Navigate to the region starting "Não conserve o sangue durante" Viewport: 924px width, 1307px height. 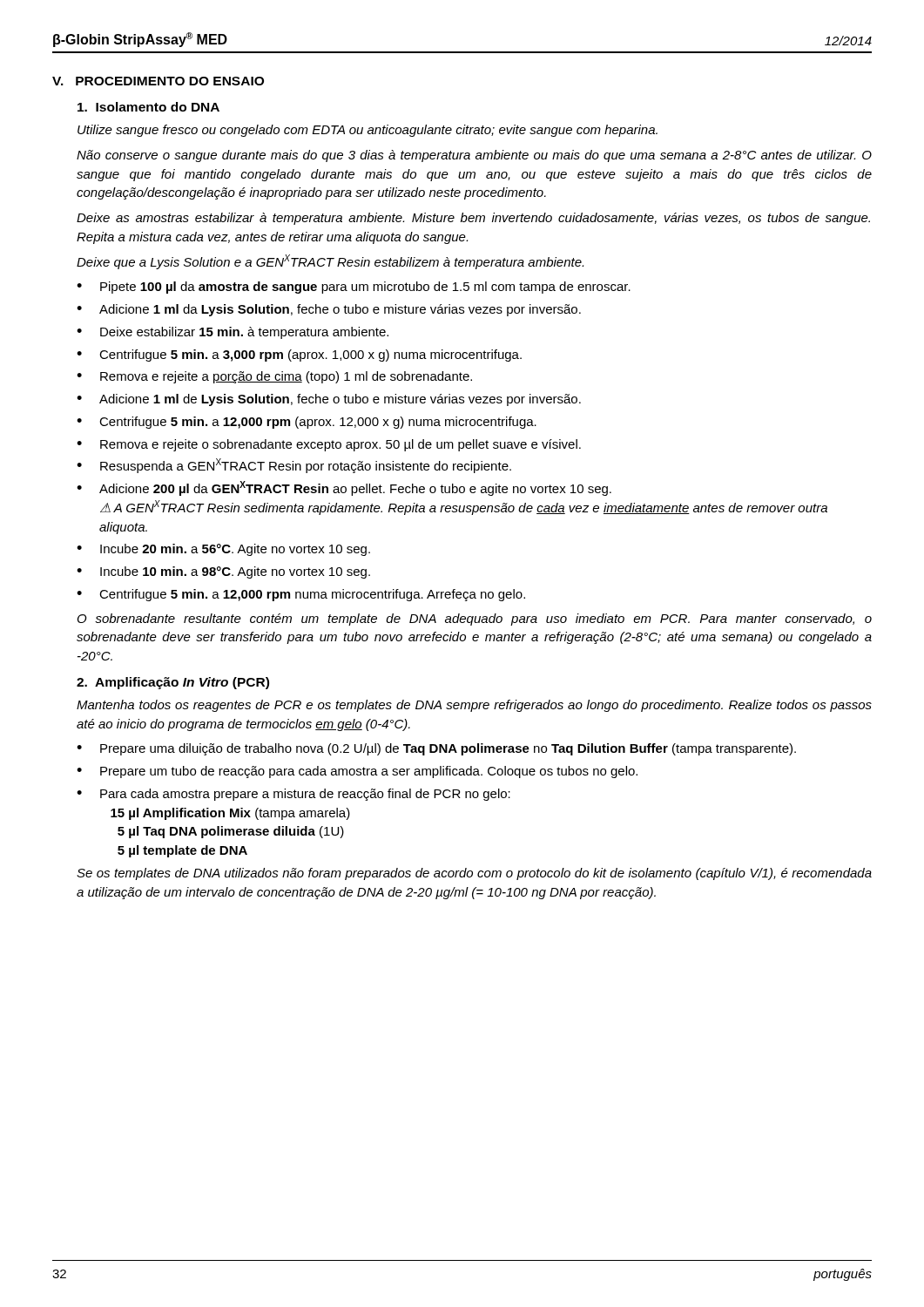pos(474,173)
